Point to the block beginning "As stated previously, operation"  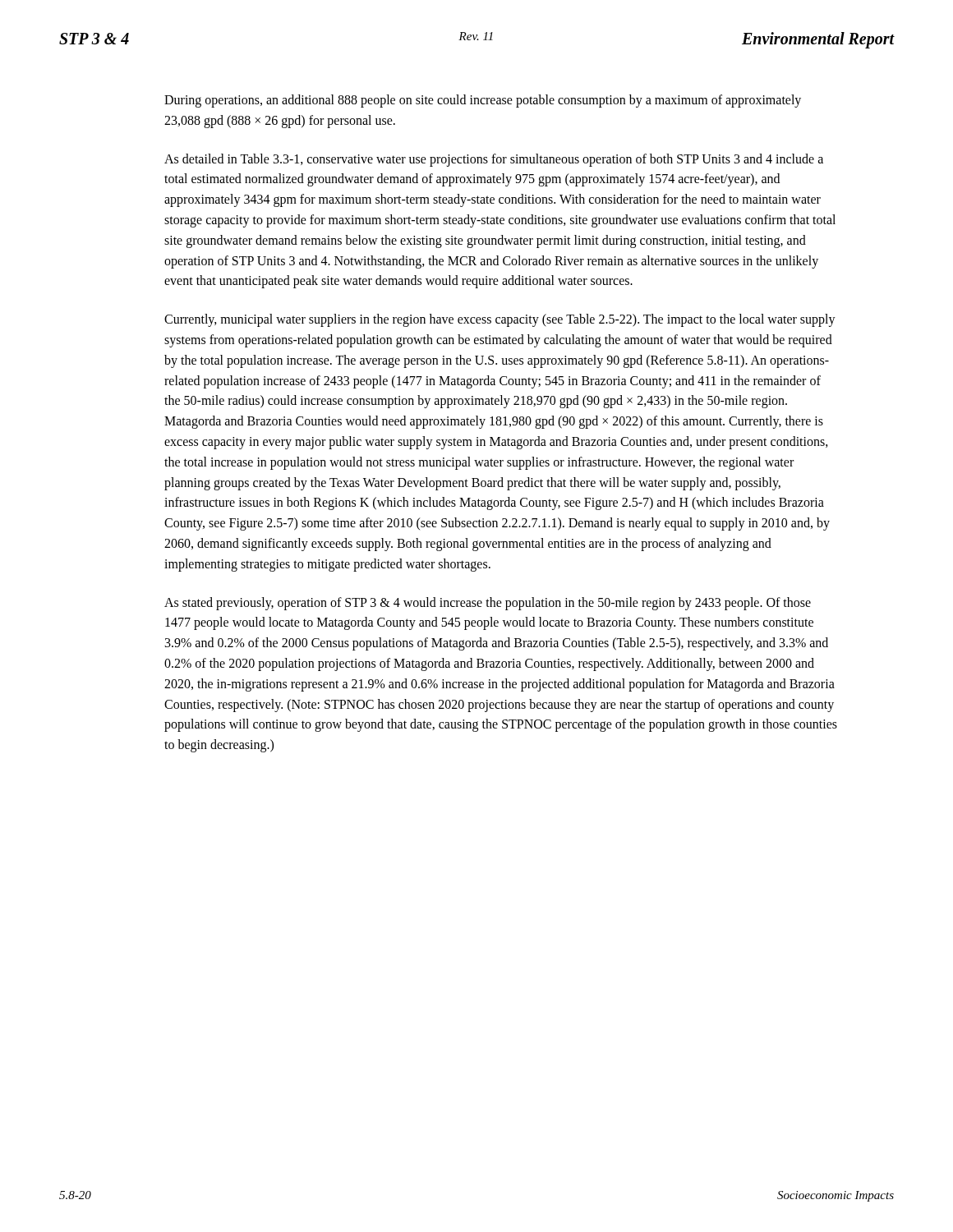[x=501, y=673]
